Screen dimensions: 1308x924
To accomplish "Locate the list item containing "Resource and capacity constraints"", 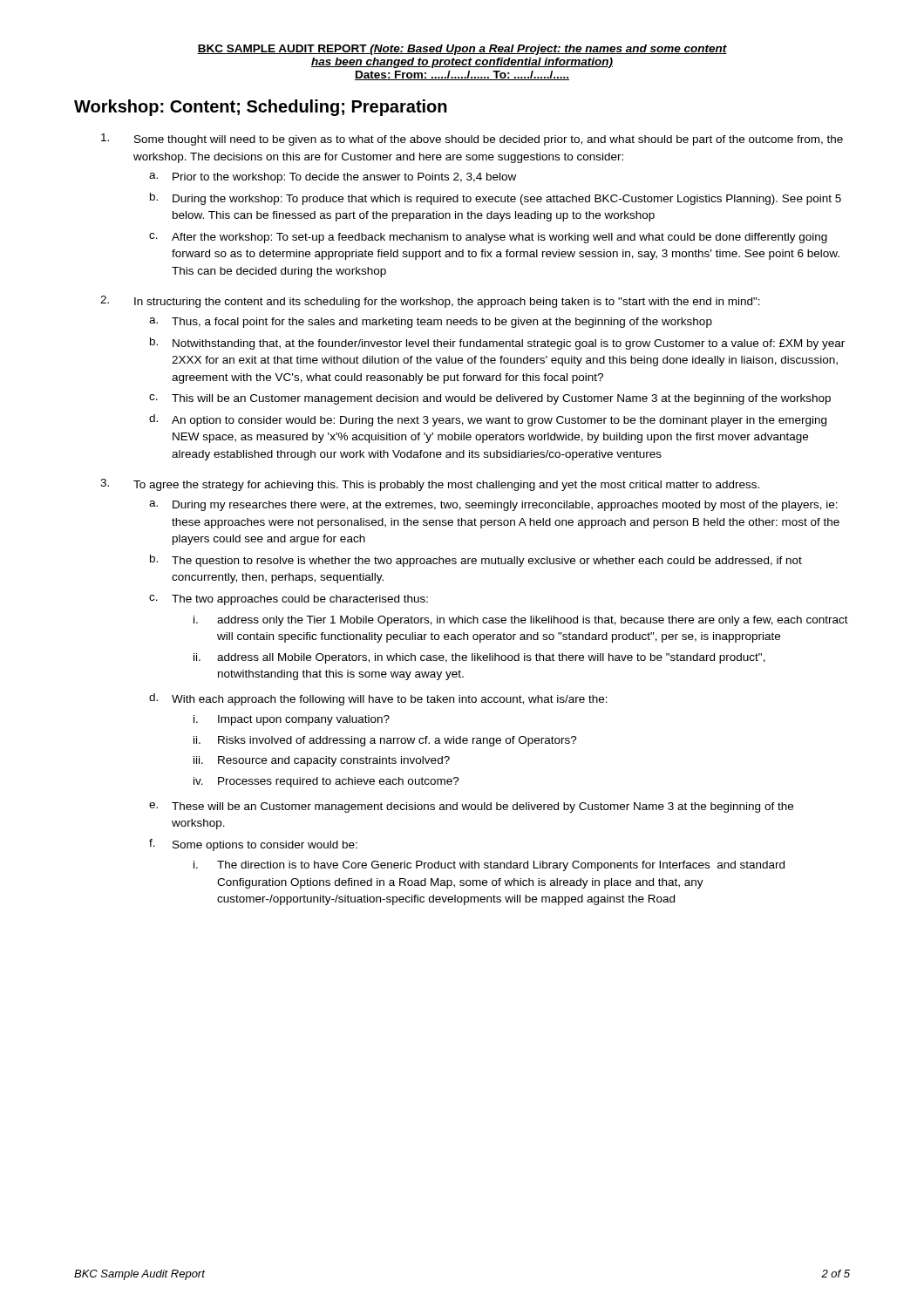I will (334, 761).
